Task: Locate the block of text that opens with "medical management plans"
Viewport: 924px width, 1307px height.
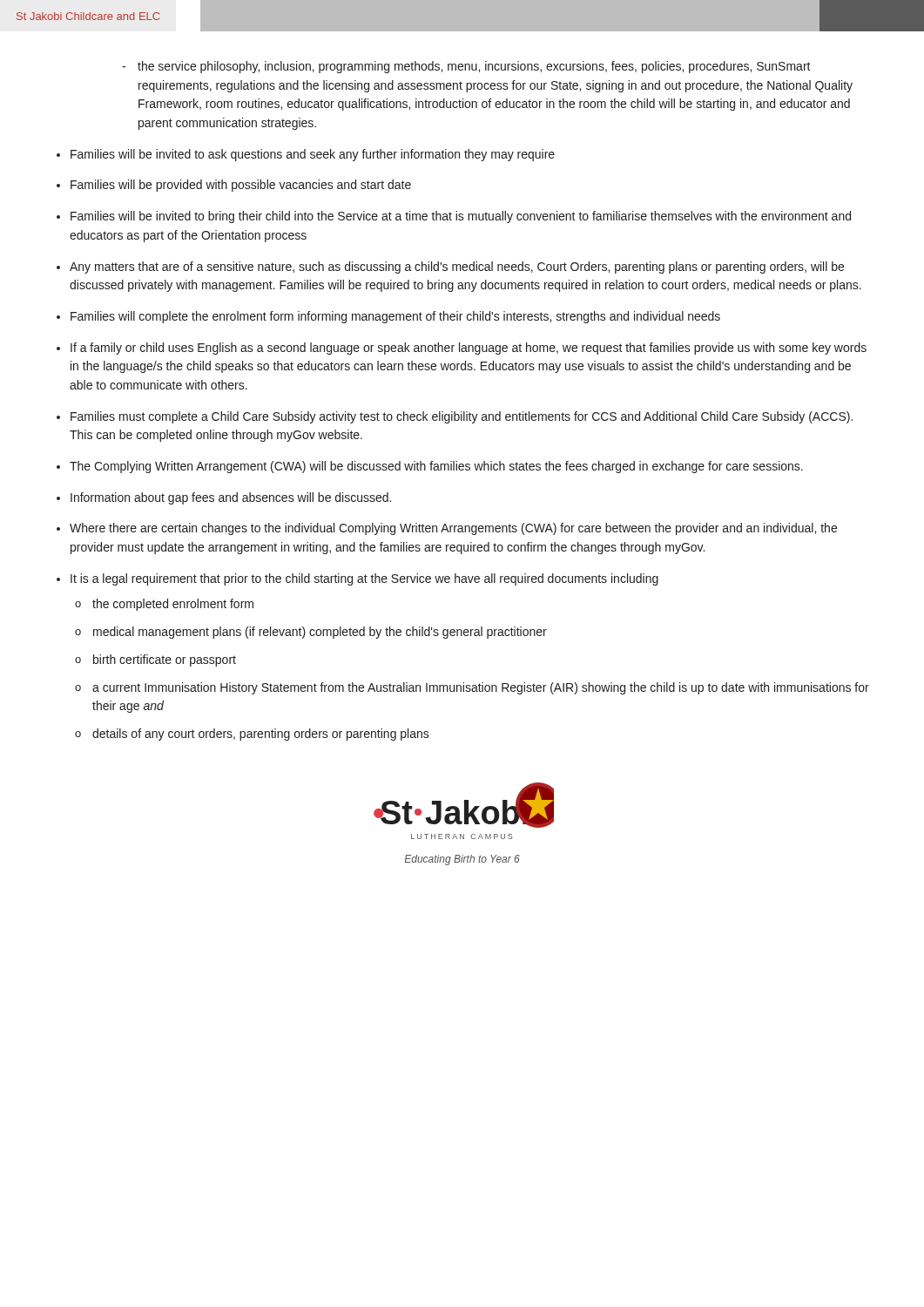Action: (319, 632)
